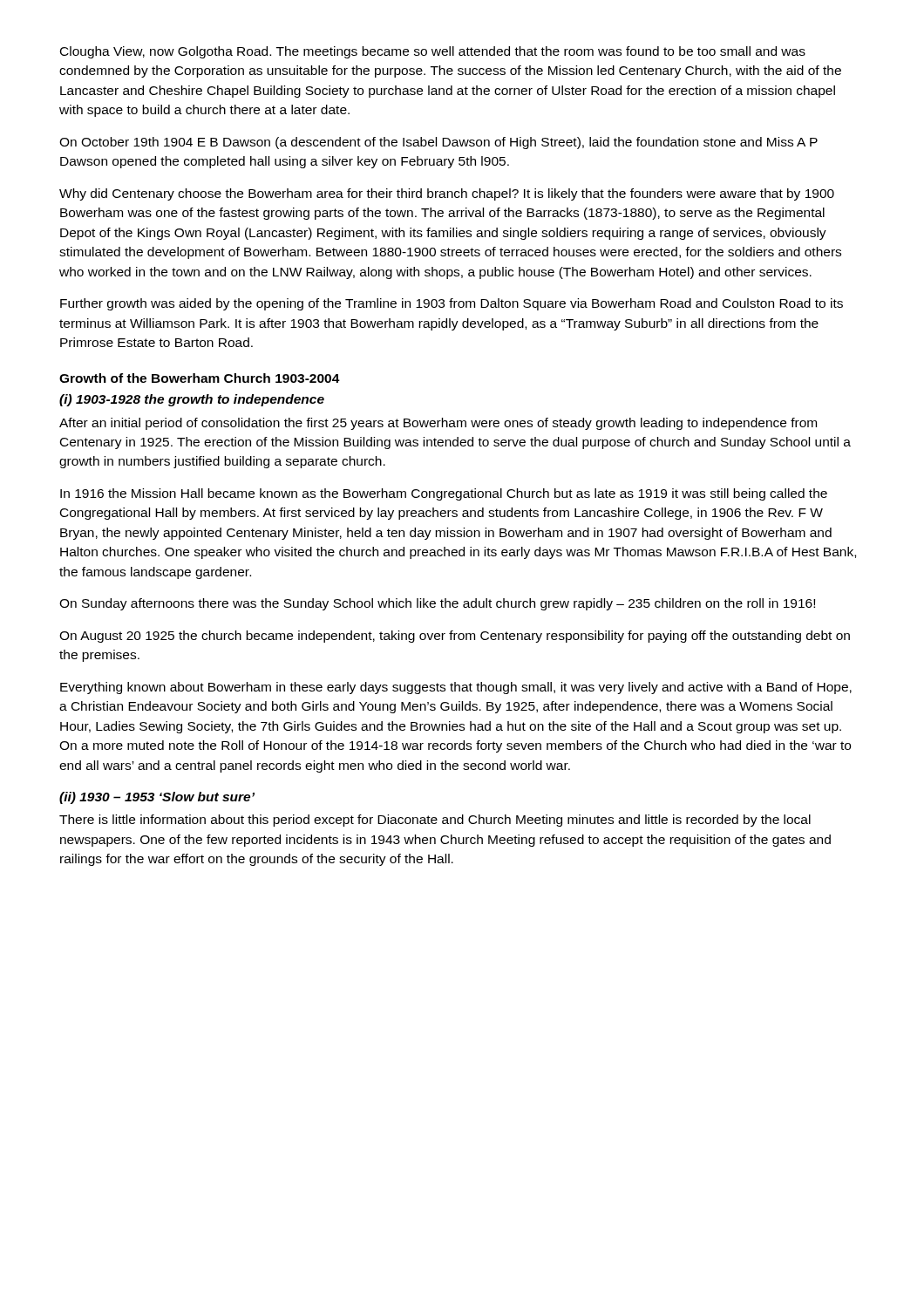Select the text block starting "After an initial"

(x=455, y=442)
